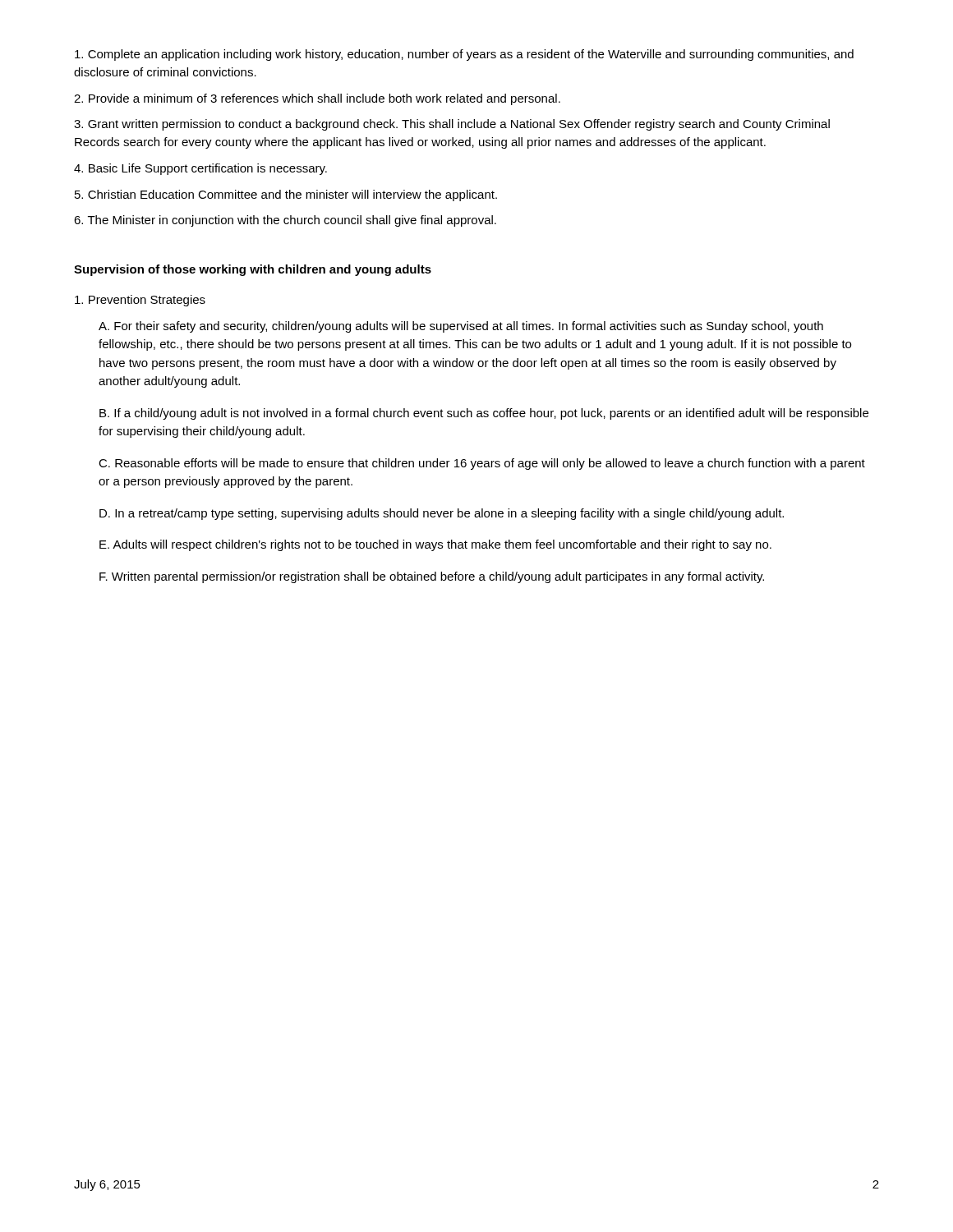Select the region starting "C. Reasonable efforts will"
Screen dimensions: 1232x953
click(482, 472)
